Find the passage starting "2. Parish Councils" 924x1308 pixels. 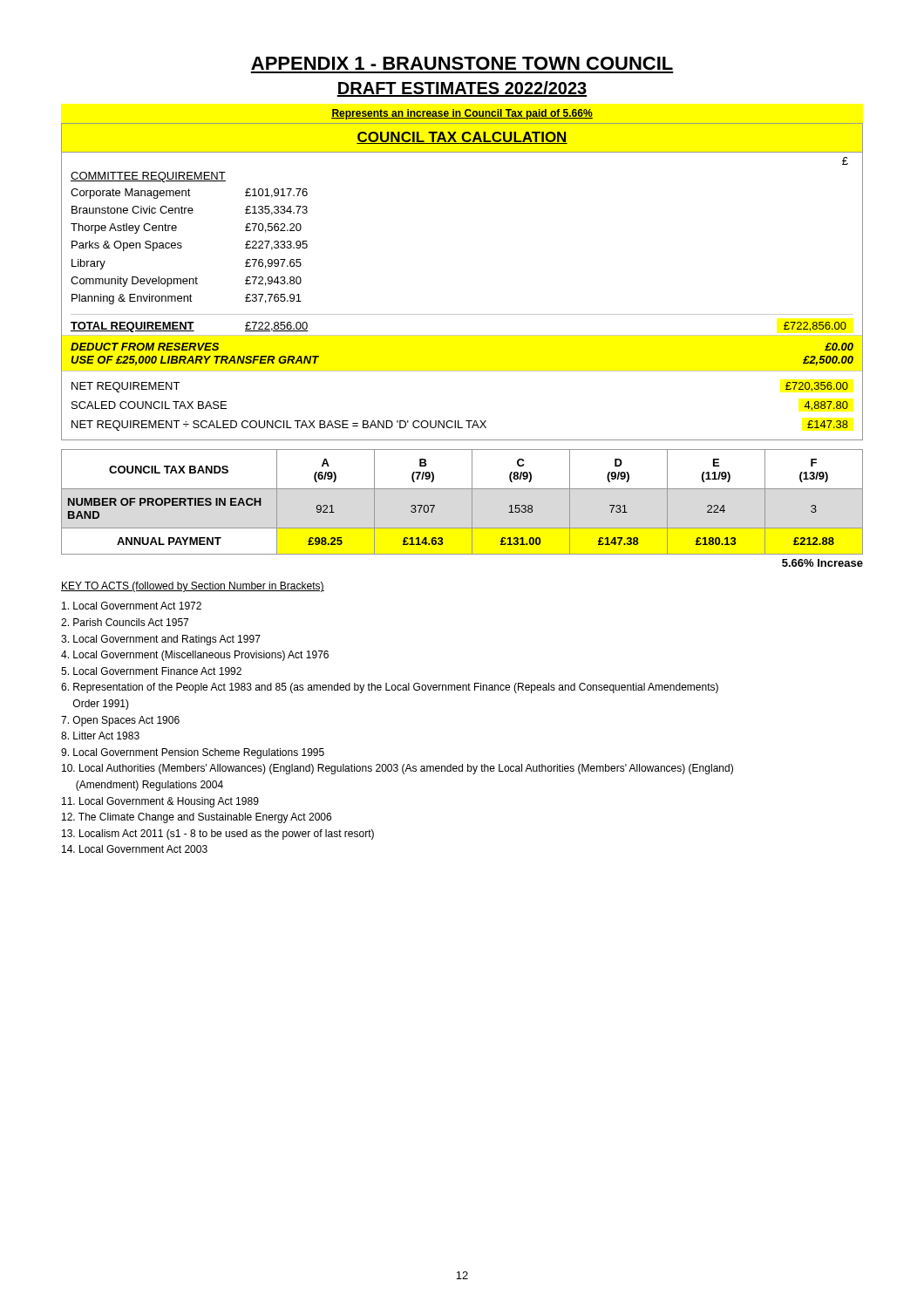[x=125, y=623]
